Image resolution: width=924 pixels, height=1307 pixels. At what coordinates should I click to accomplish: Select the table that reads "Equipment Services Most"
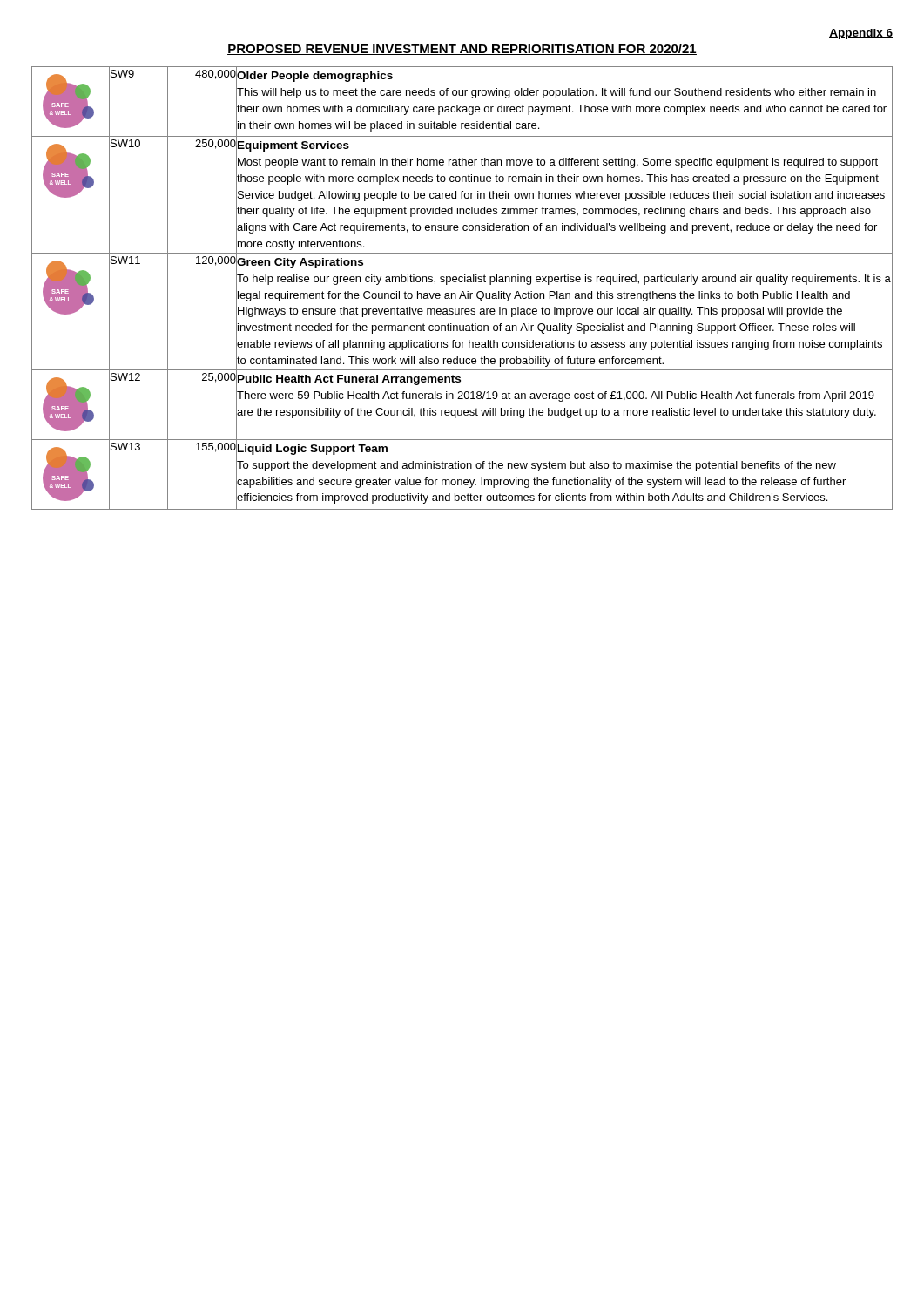[x=462, y=288]
